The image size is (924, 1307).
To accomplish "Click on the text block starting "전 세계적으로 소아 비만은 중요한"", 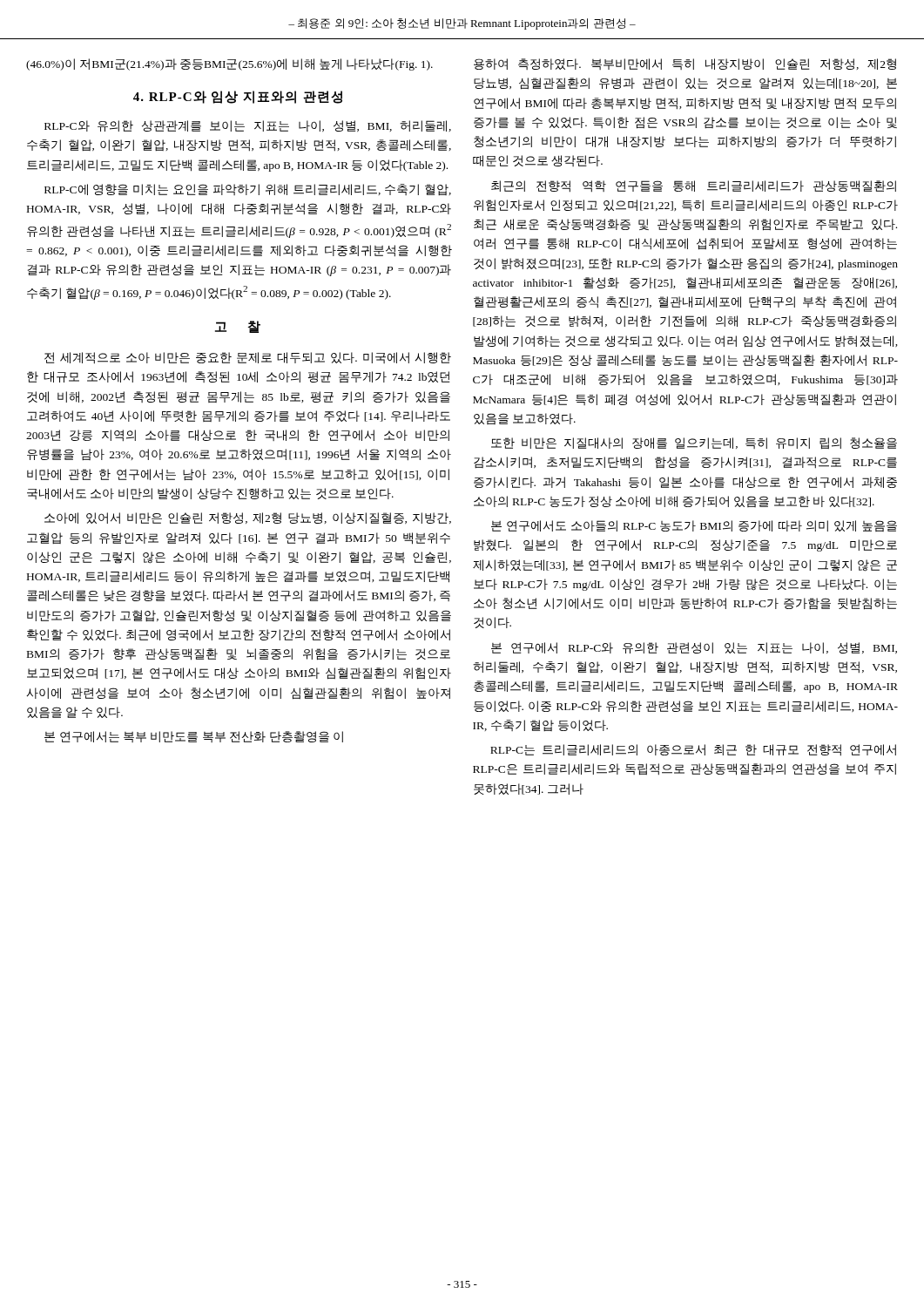I will click(239, 426).
